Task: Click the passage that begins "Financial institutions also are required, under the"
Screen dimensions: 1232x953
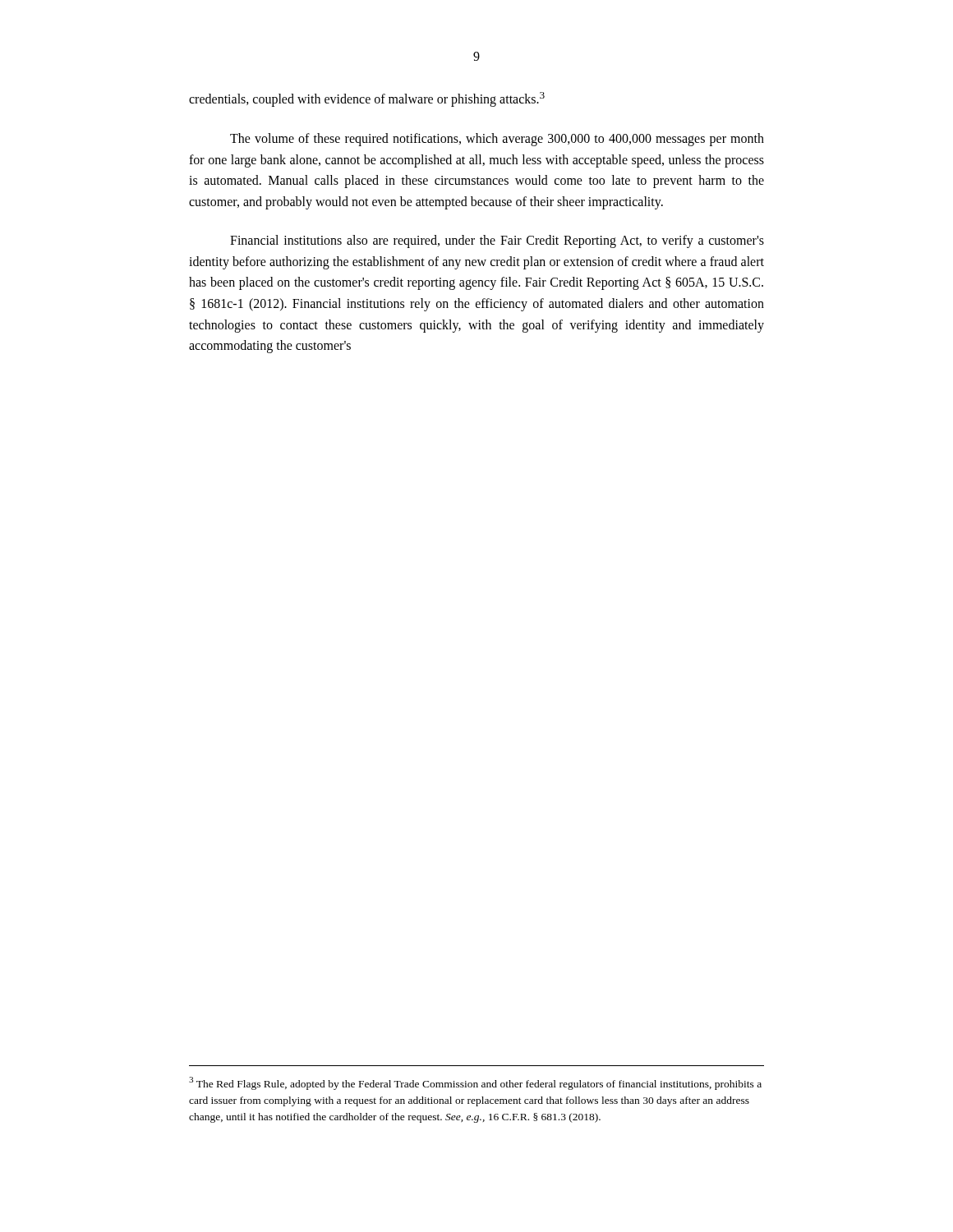Action: 476,293
